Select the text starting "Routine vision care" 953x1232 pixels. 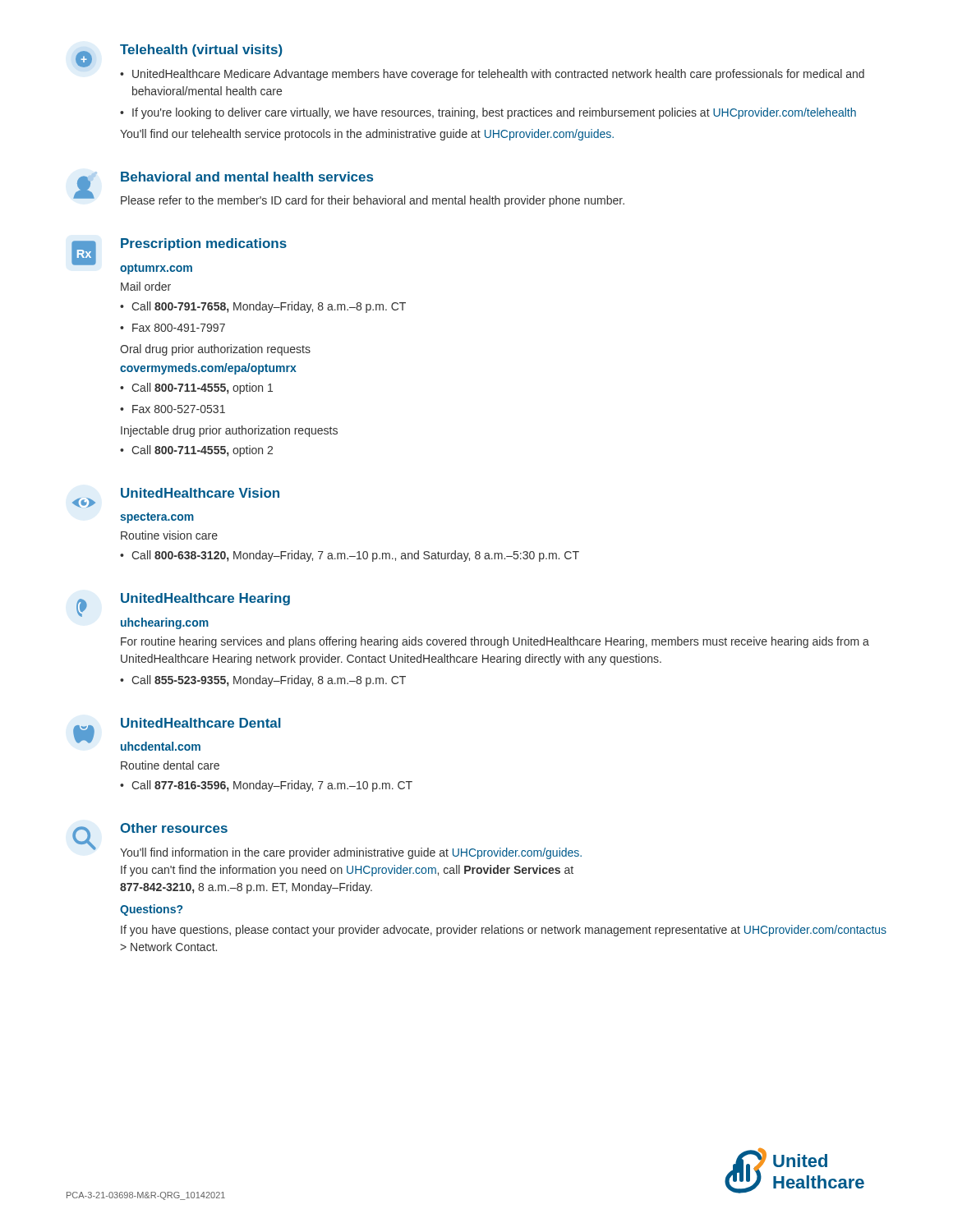tap(169, 535)
